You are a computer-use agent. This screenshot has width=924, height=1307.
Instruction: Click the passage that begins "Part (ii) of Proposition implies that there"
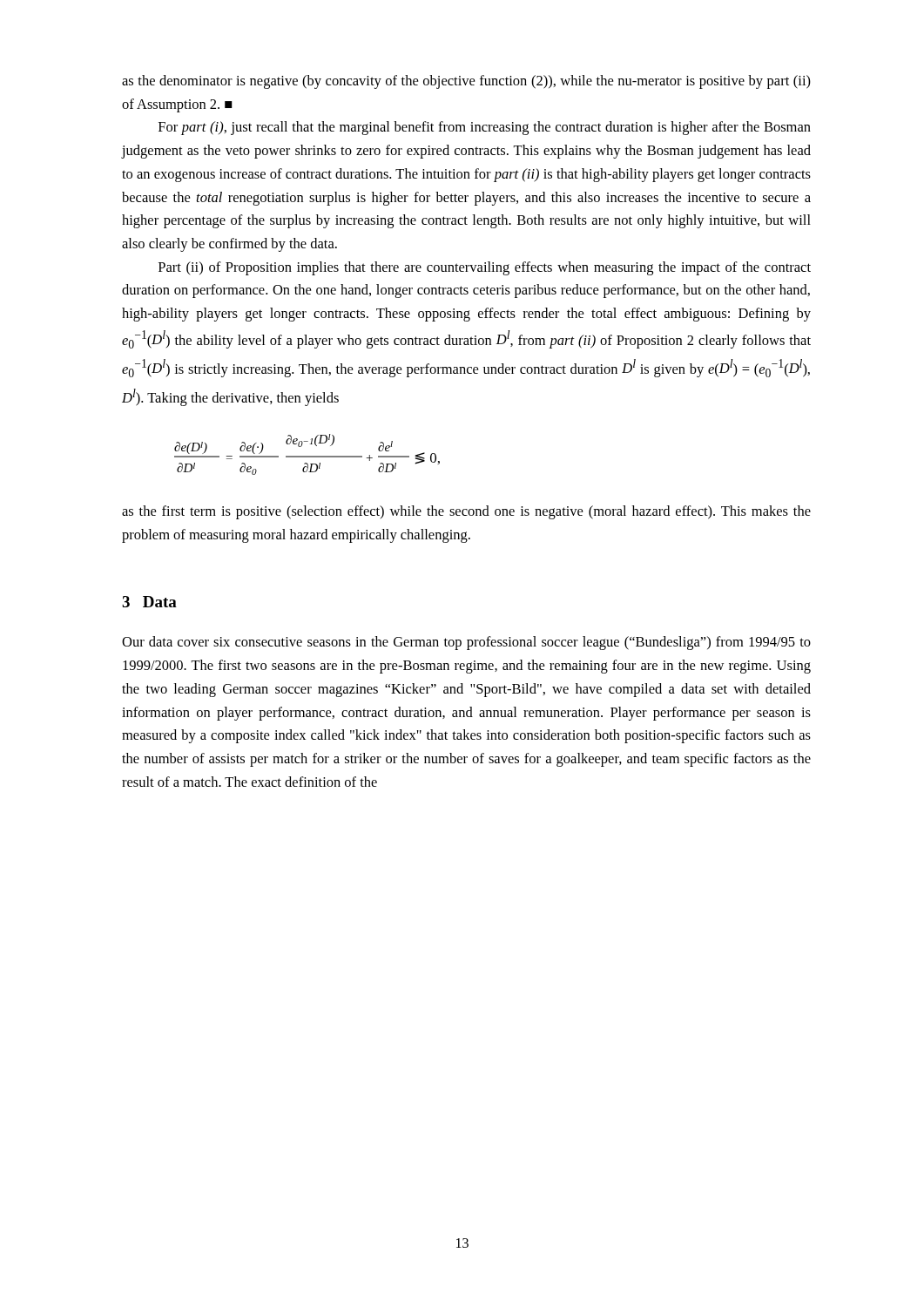[466, 333]
